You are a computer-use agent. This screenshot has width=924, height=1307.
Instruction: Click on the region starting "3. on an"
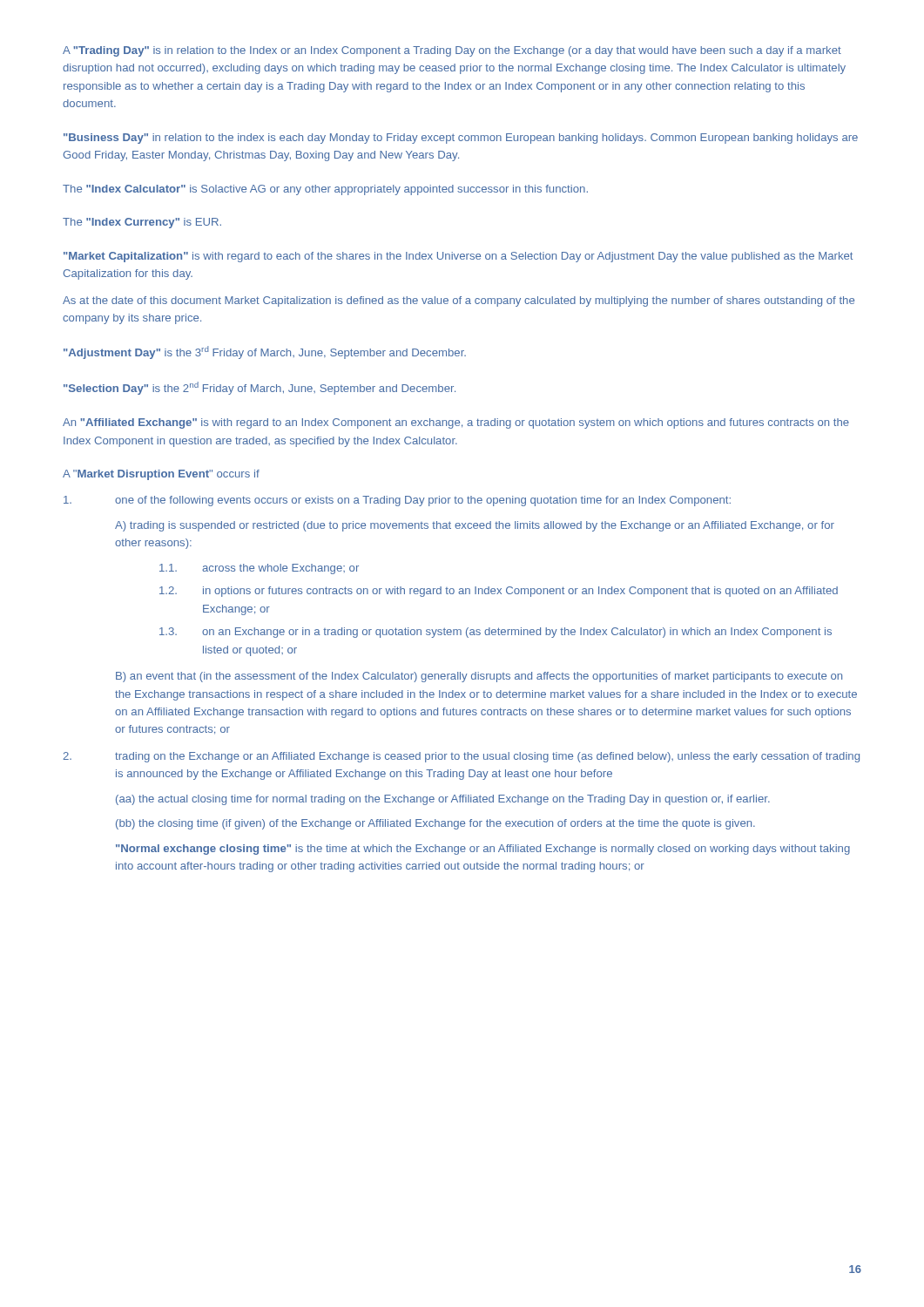tap(510, 641)
